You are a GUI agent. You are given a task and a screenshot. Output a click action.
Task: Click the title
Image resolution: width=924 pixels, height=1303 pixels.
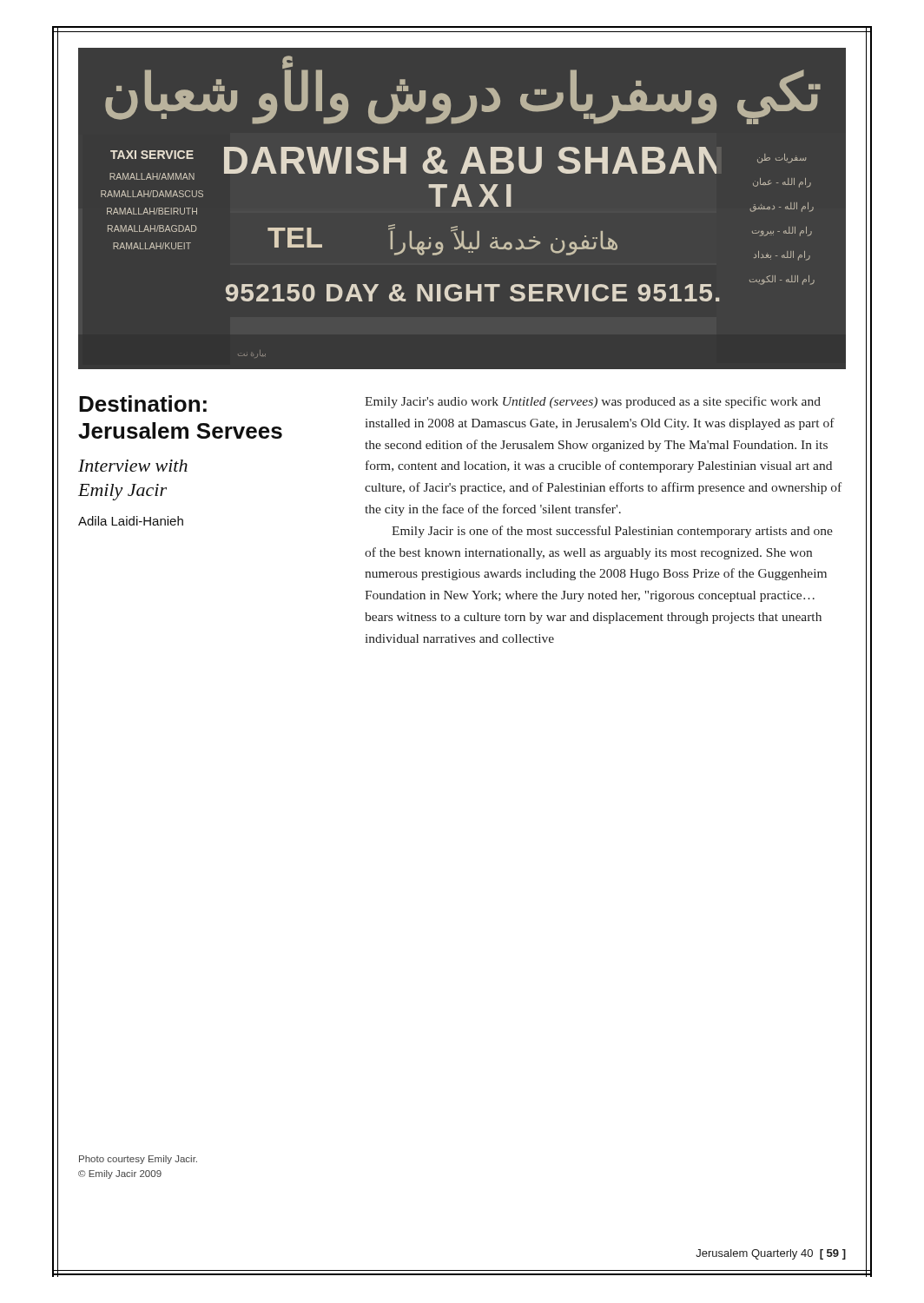coord(180,417)
